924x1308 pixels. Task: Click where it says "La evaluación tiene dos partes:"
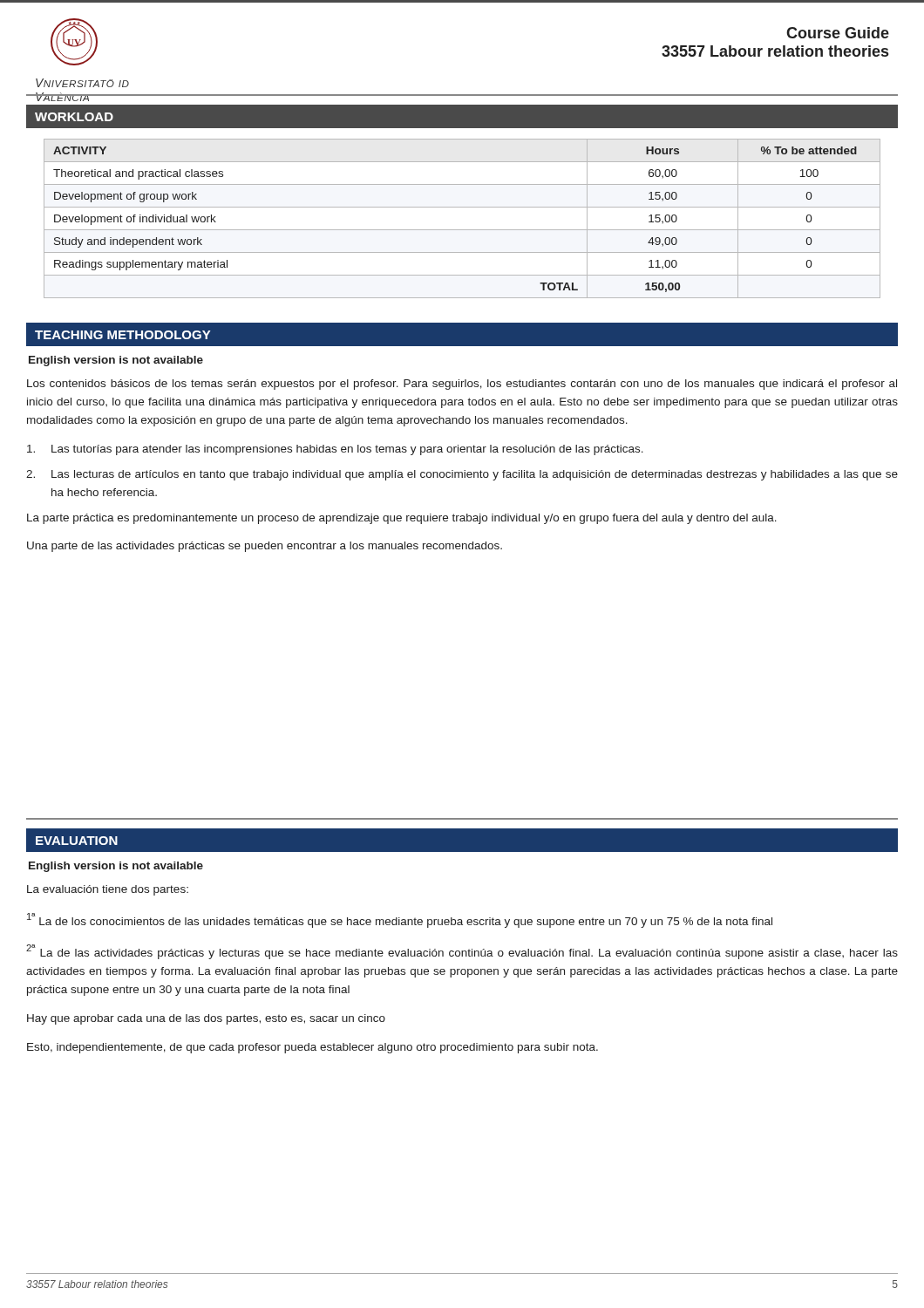coord(108,889)
